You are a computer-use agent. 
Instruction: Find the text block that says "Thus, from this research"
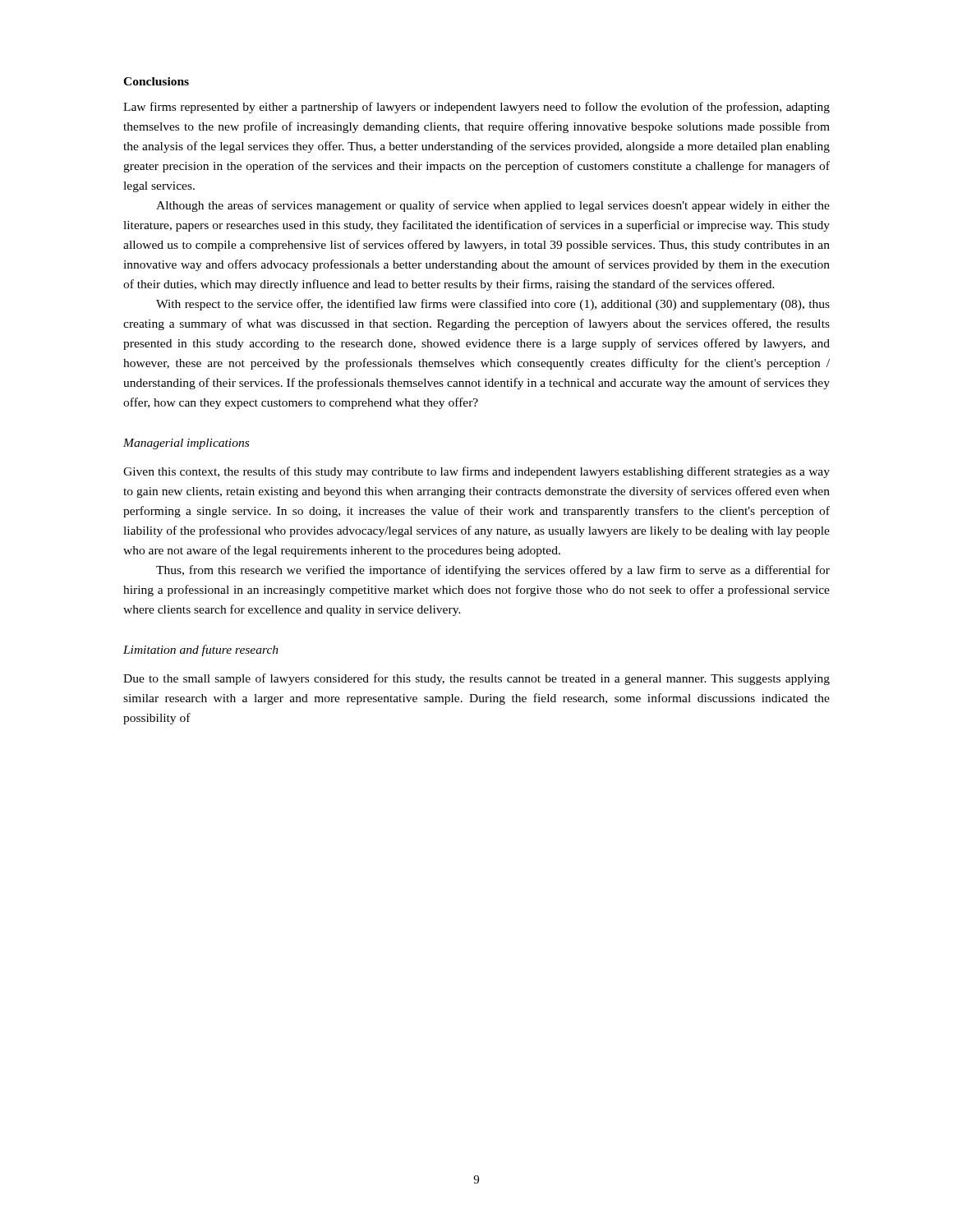(476, 590)
